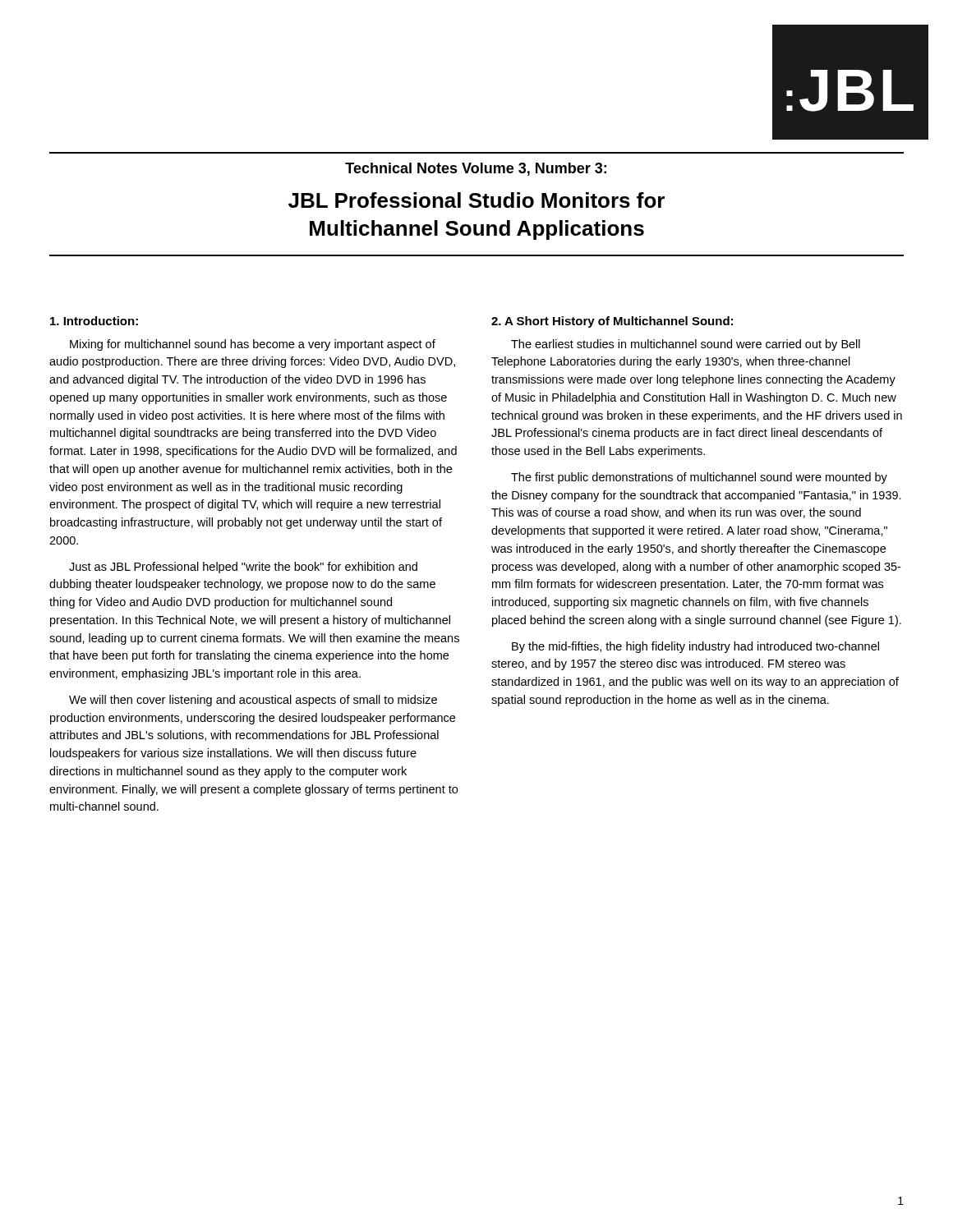
Task: Locate the text "2. A Short History of Multichannel Sound:"
Action: coord(613,321)
